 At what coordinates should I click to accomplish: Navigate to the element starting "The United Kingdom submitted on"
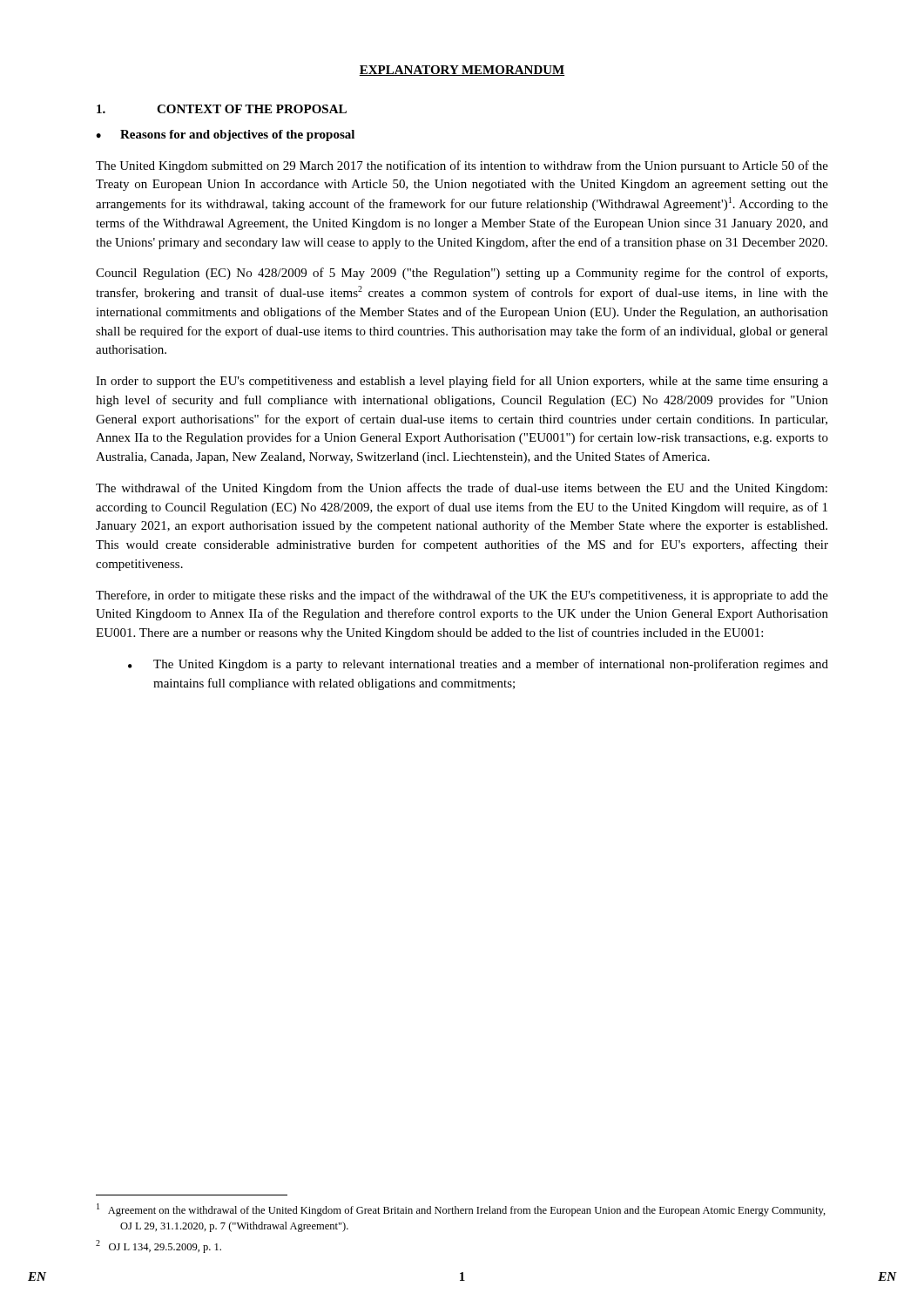tap(462, 204)
